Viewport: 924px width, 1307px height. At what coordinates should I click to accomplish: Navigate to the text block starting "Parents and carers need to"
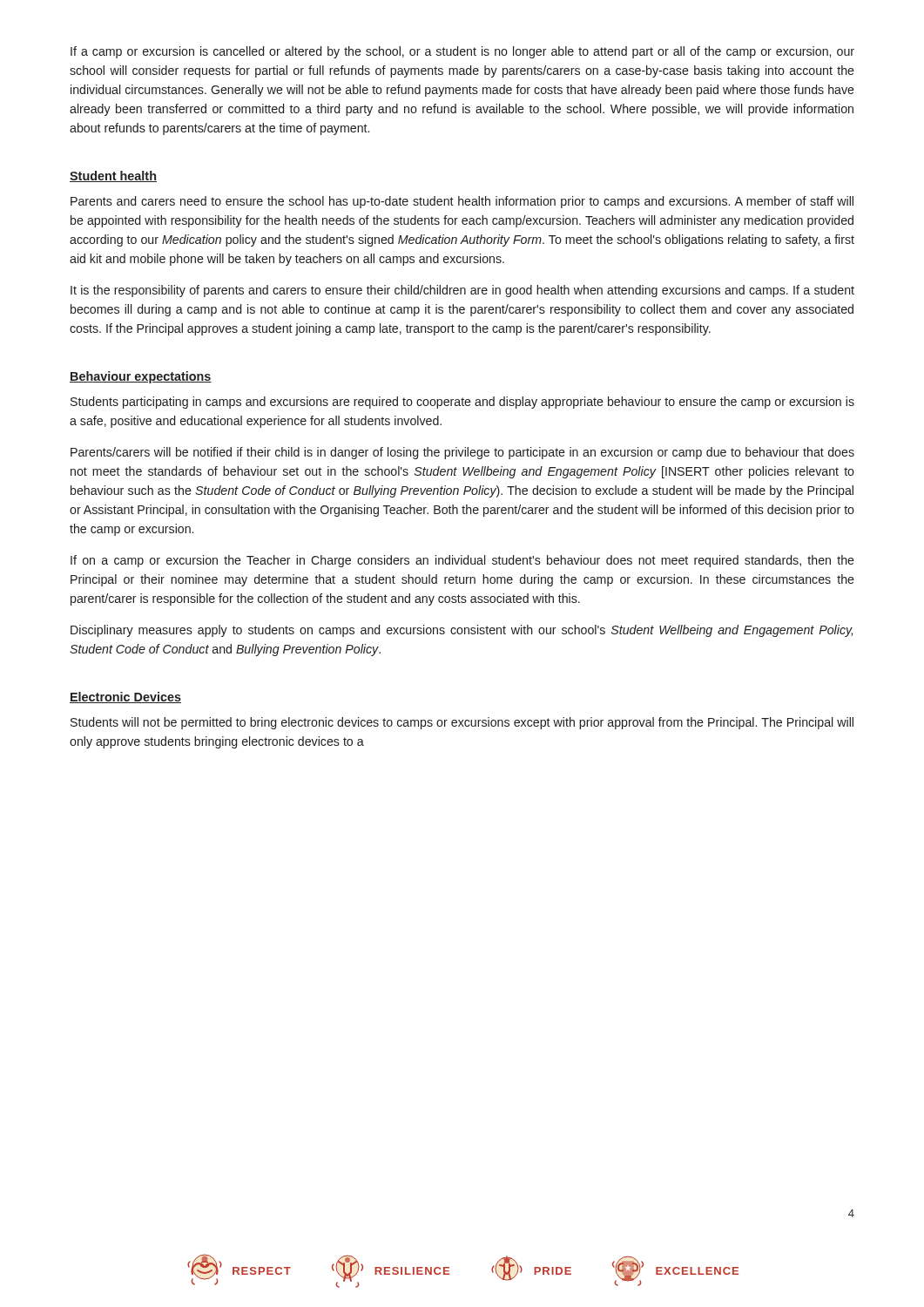(x=462, y=230)
